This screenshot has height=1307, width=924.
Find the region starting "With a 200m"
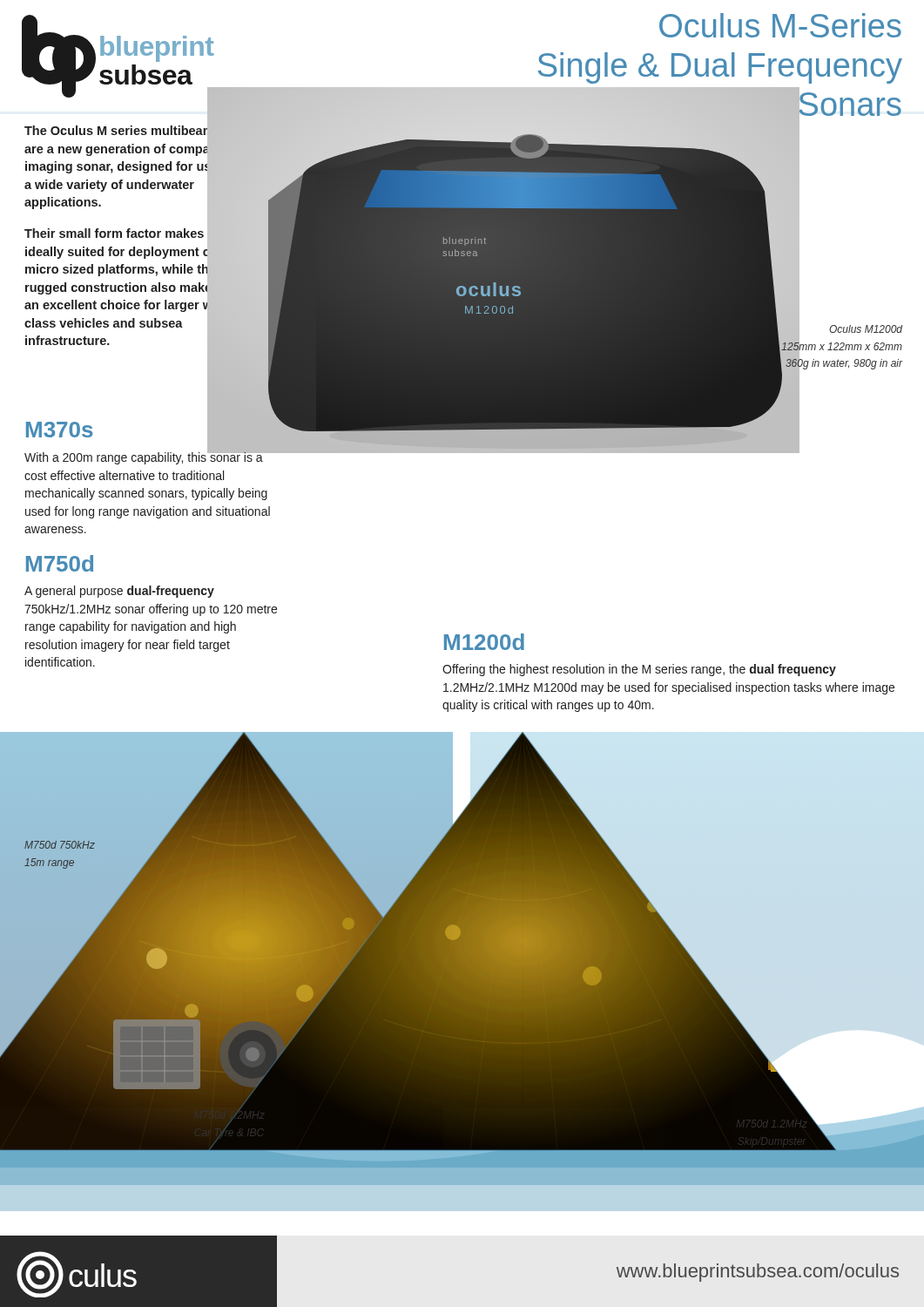point(153,494)
